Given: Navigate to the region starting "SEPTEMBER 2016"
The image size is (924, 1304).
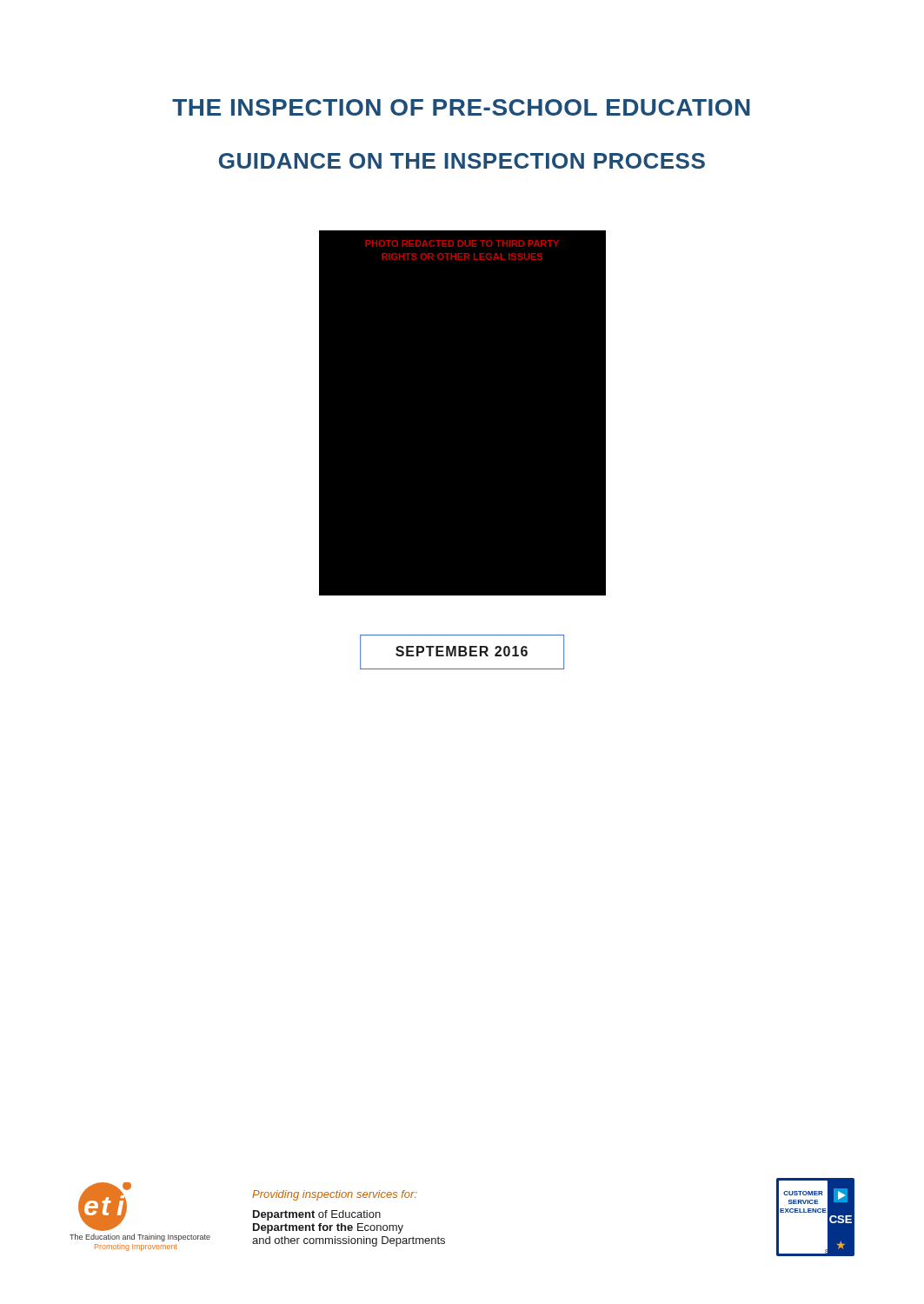Looking at the screenshot, I should pos(462,652).
